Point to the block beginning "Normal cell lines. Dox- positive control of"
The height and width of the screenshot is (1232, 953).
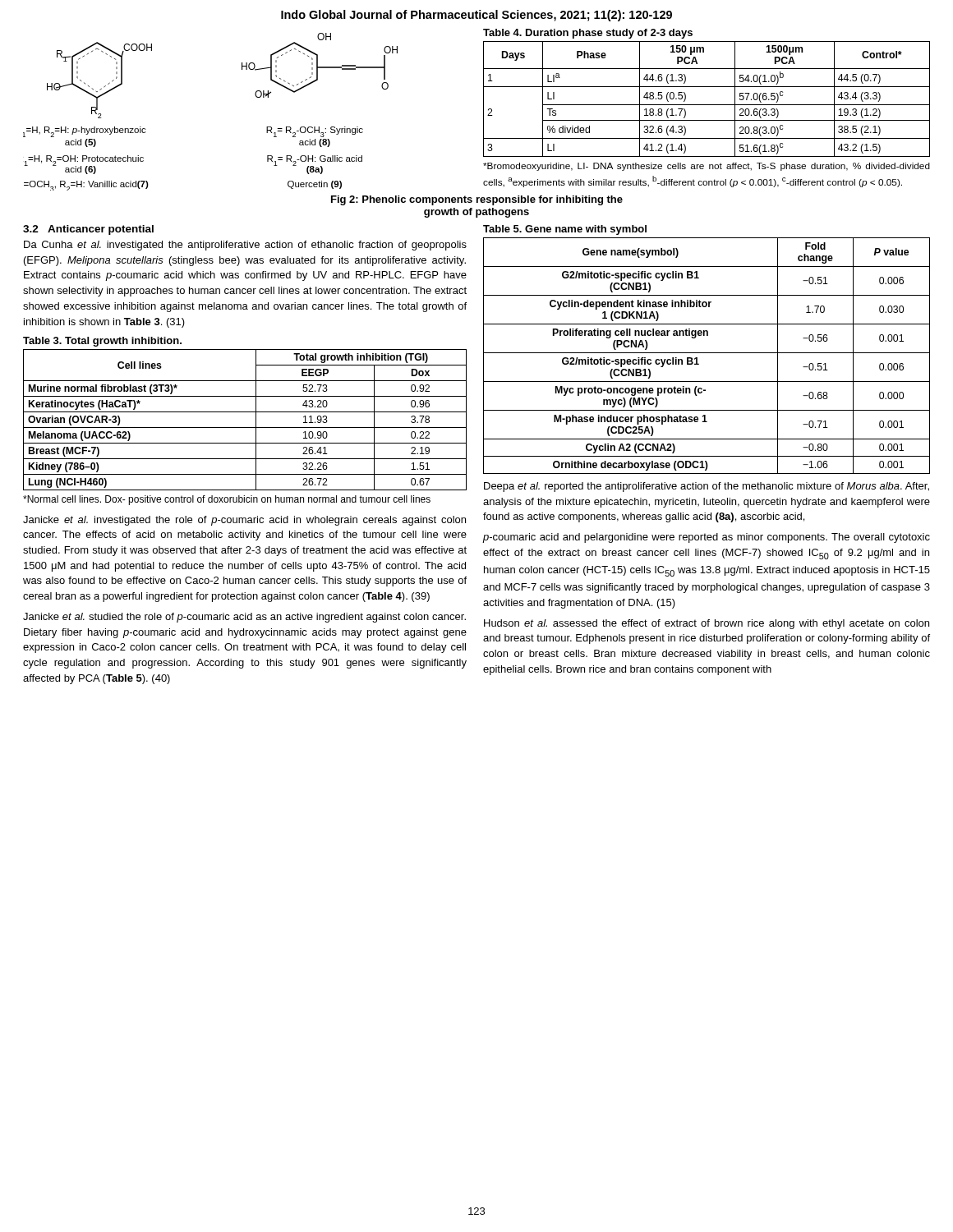(227, 500)
